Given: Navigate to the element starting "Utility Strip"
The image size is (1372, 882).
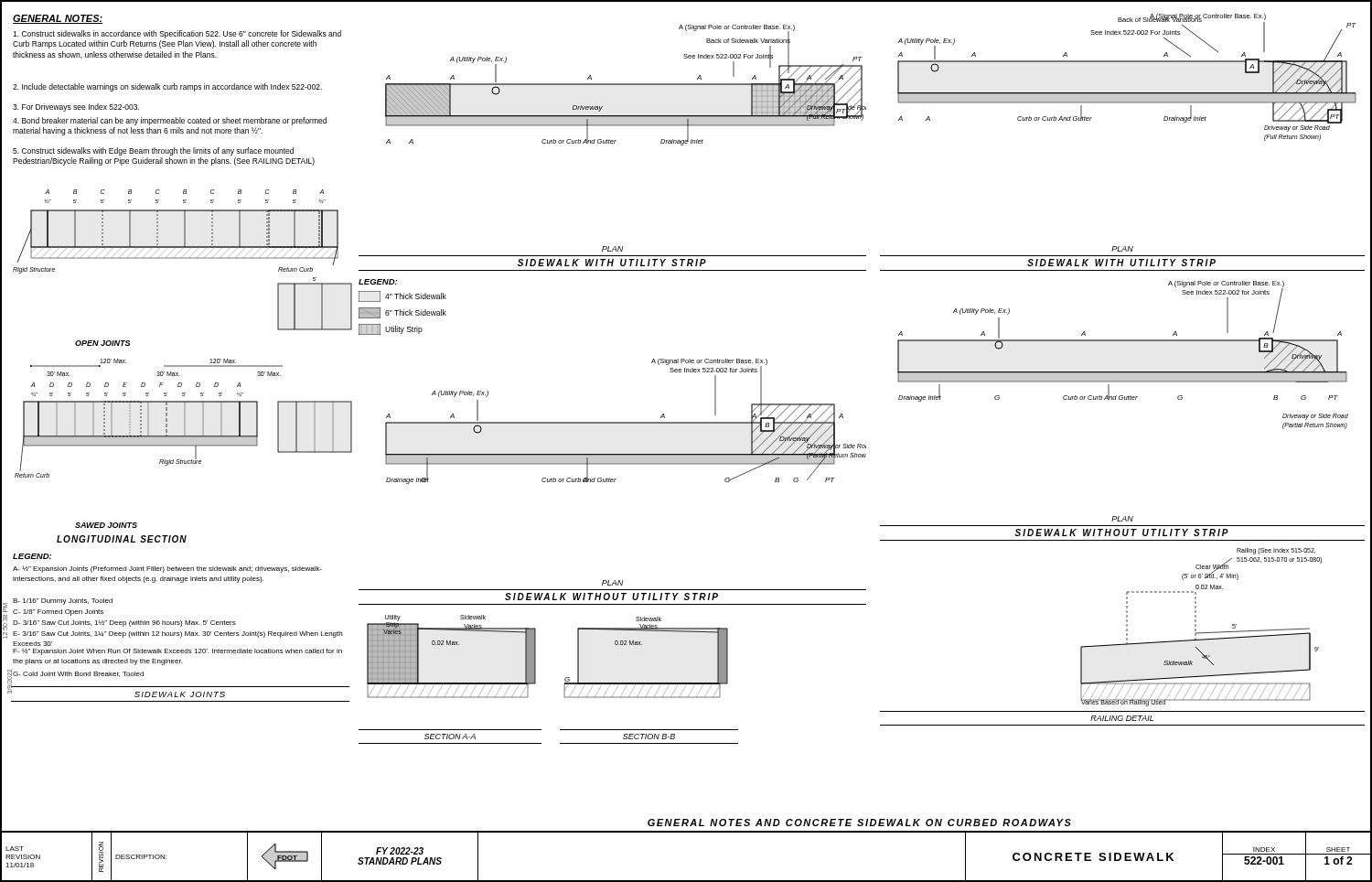Looking at the screenshot, I should [x=390, y=329].
